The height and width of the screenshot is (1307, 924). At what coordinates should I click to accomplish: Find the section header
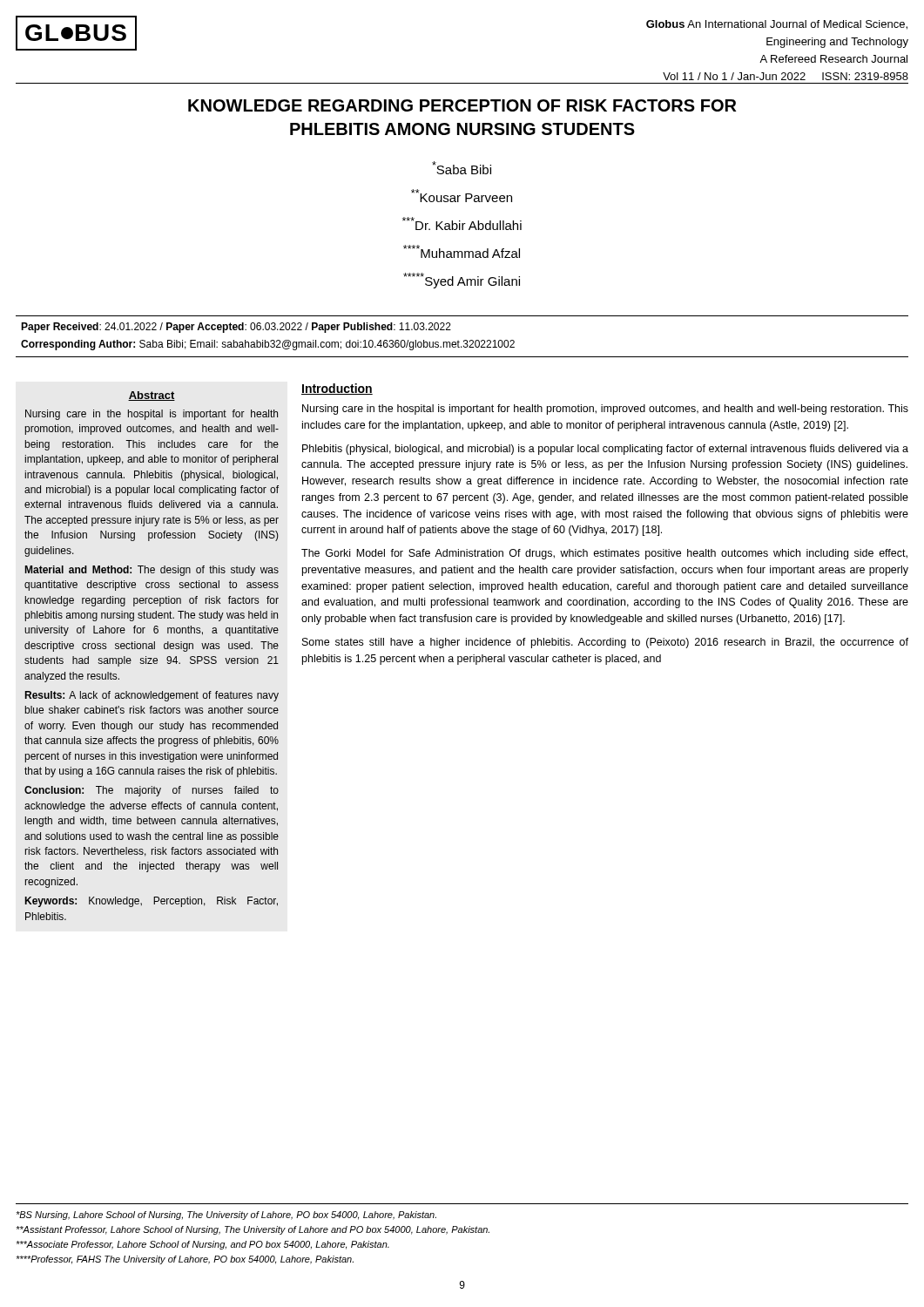click(337, 389)
